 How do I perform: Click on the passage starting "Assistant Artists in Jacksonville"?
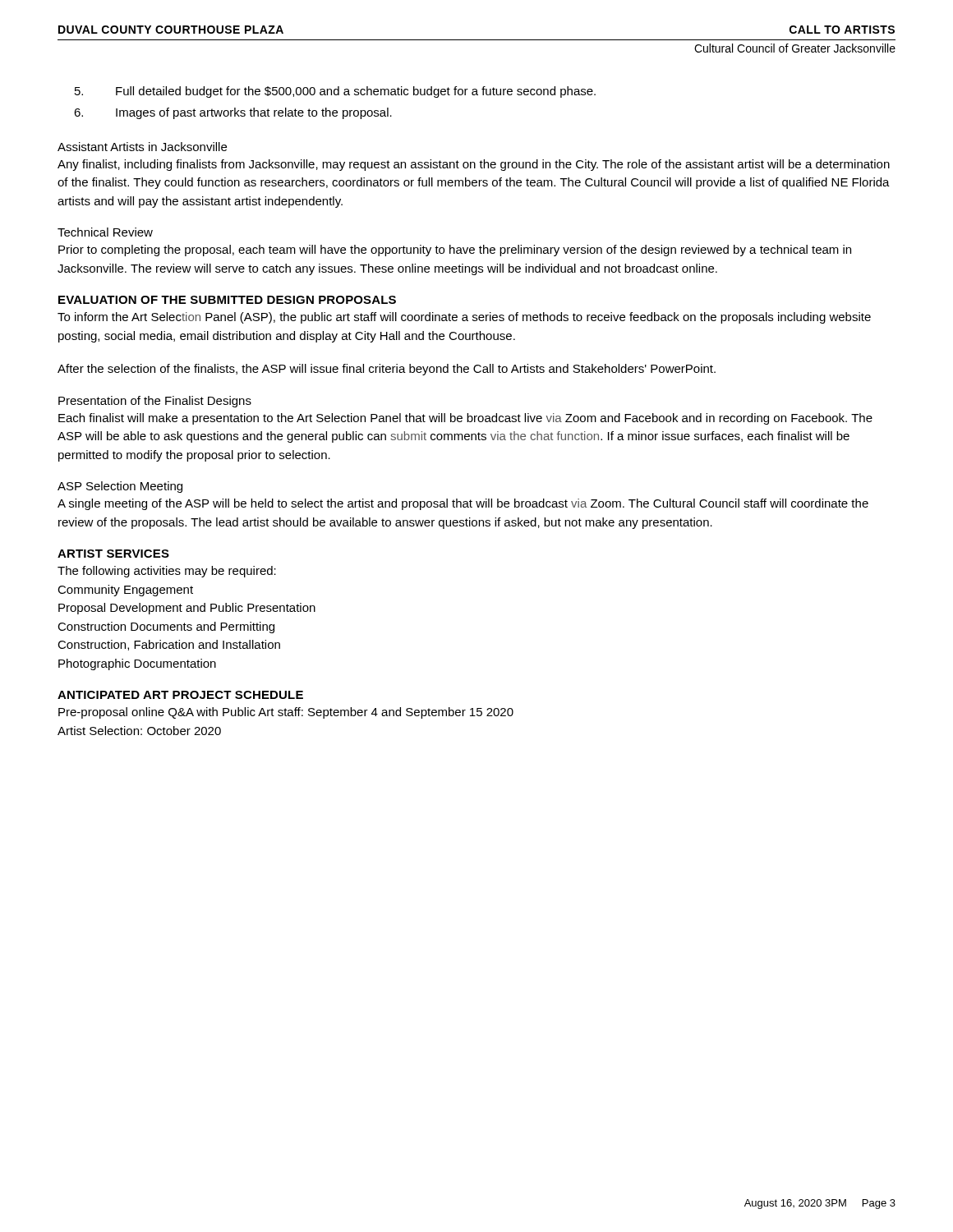(x=142, y=146)
